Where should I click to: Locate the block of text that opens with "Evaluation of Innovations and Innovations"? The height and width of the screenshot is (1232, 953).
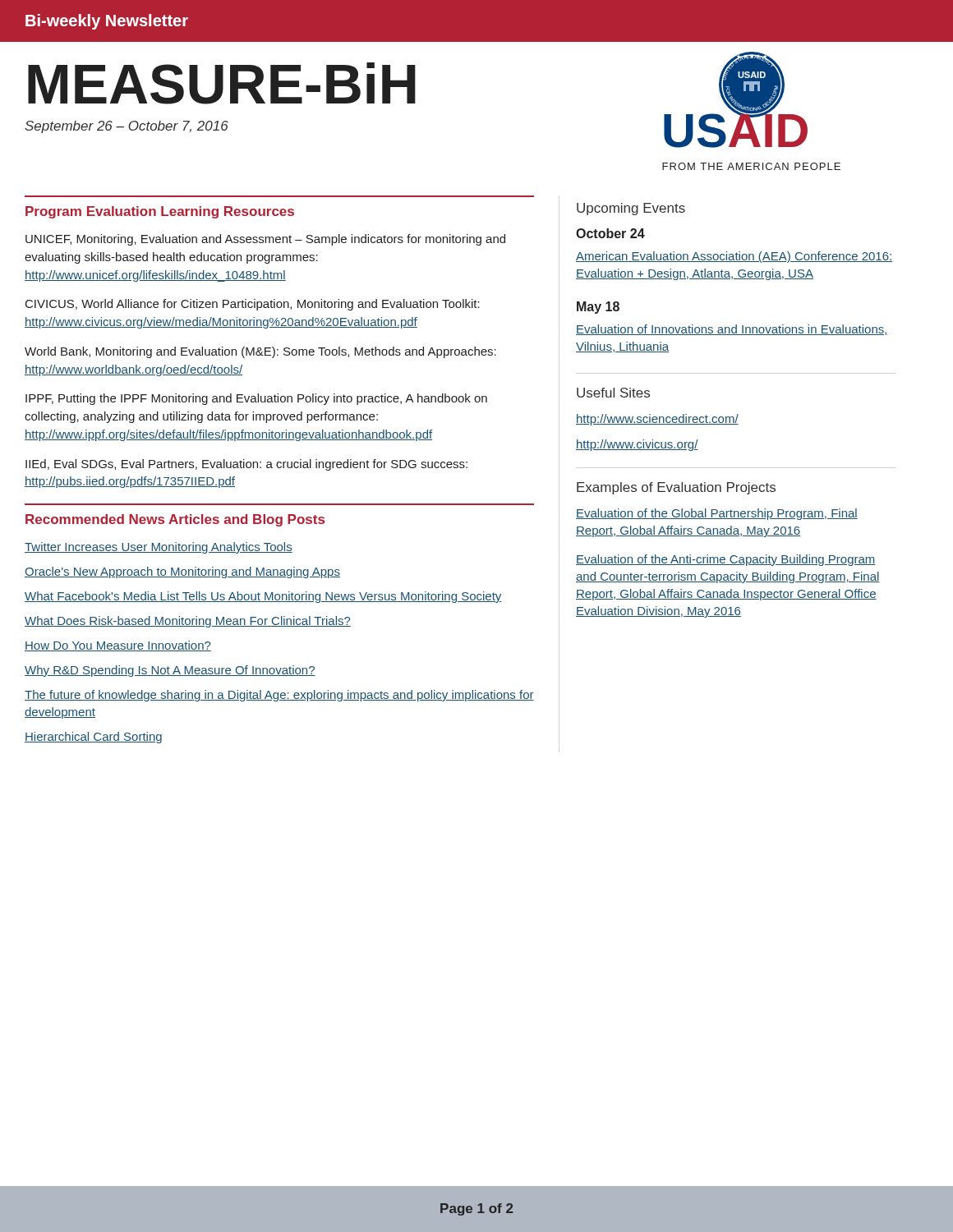(x=732, y=338)
